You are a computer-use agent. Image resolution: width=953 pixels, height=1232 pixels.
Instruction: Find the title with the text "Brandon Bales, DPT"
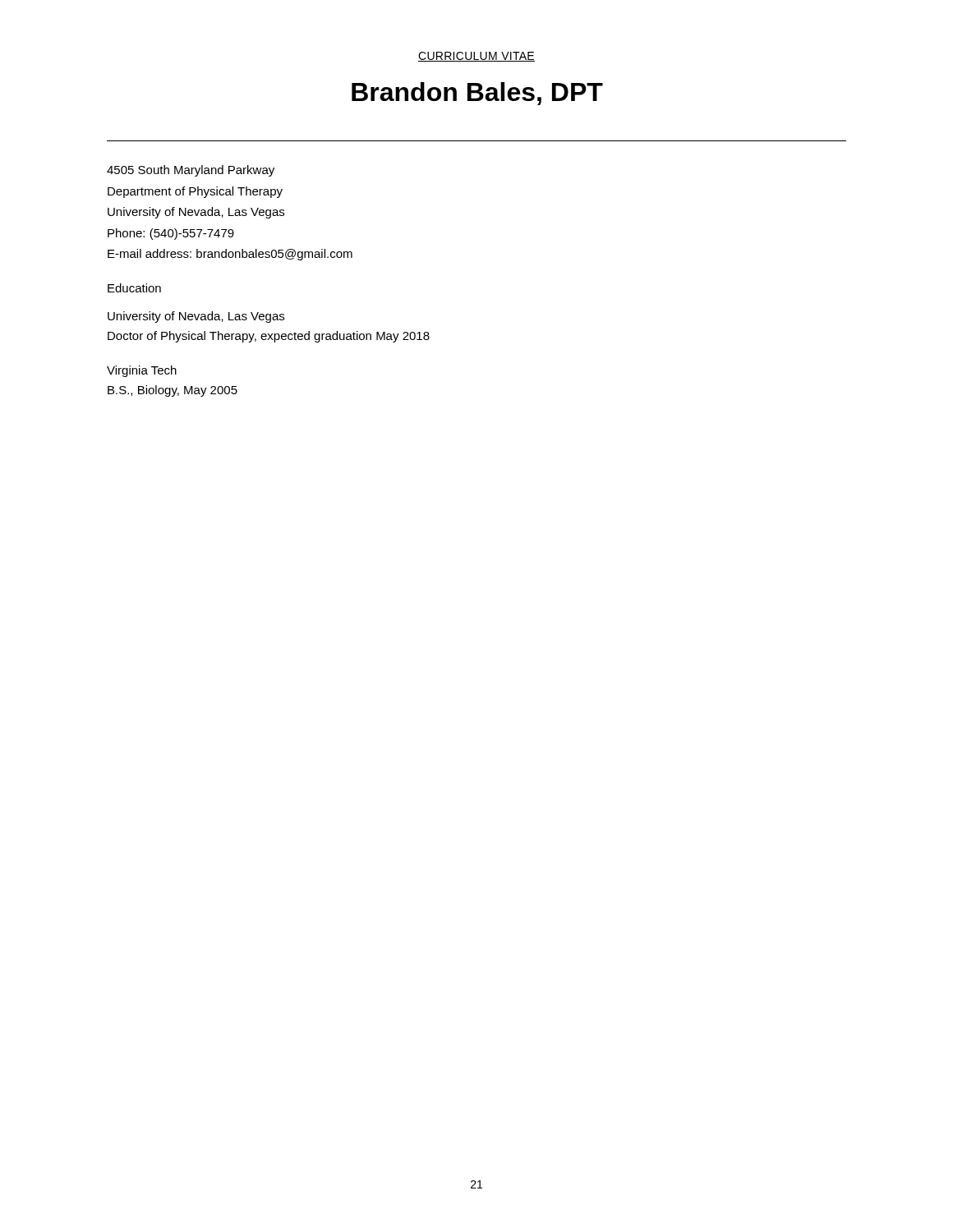[476, 92]
